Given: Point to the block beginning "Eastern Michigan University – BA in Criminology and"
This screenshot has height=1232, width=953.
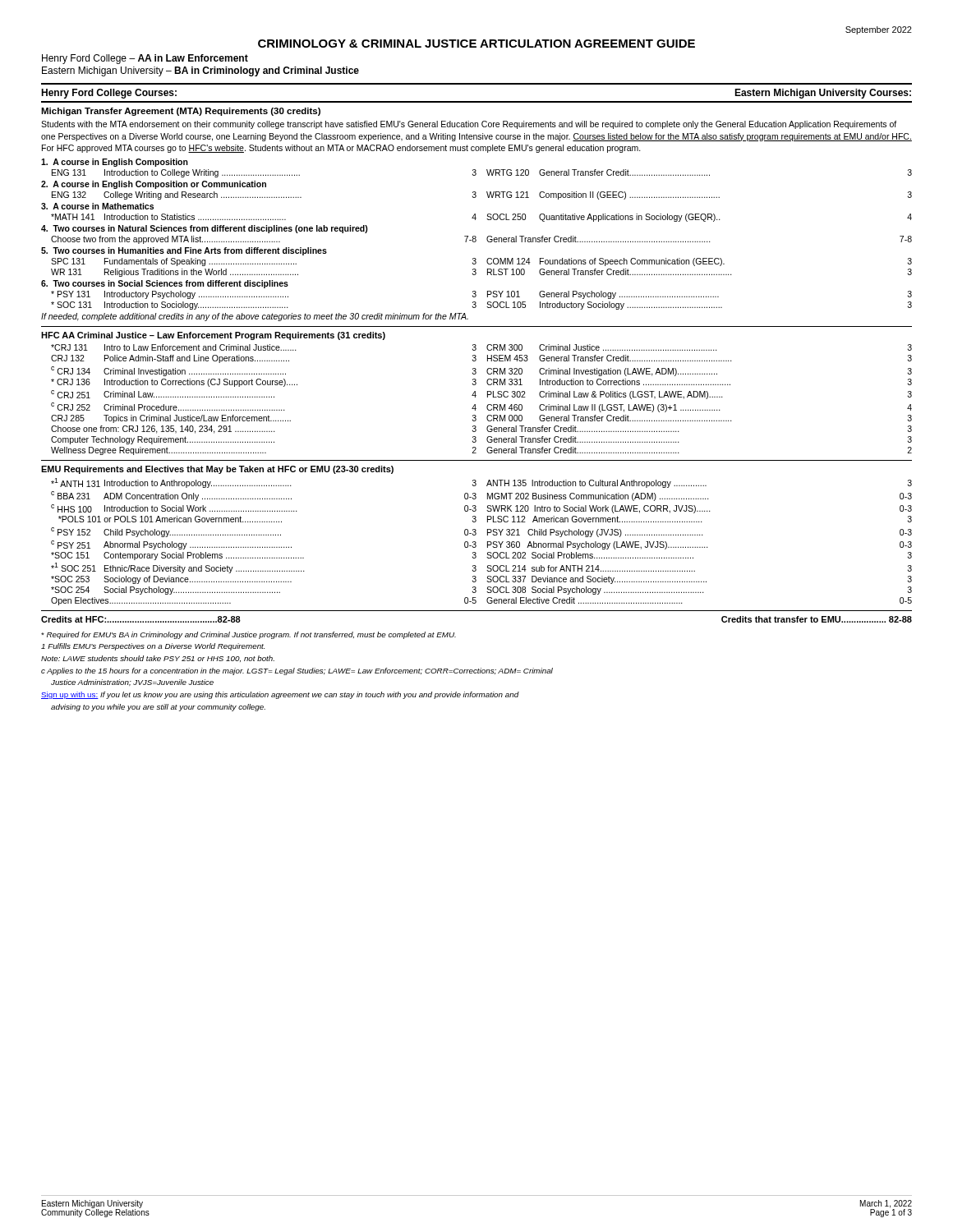Looking at the screenshot, I should pos(200,71).
